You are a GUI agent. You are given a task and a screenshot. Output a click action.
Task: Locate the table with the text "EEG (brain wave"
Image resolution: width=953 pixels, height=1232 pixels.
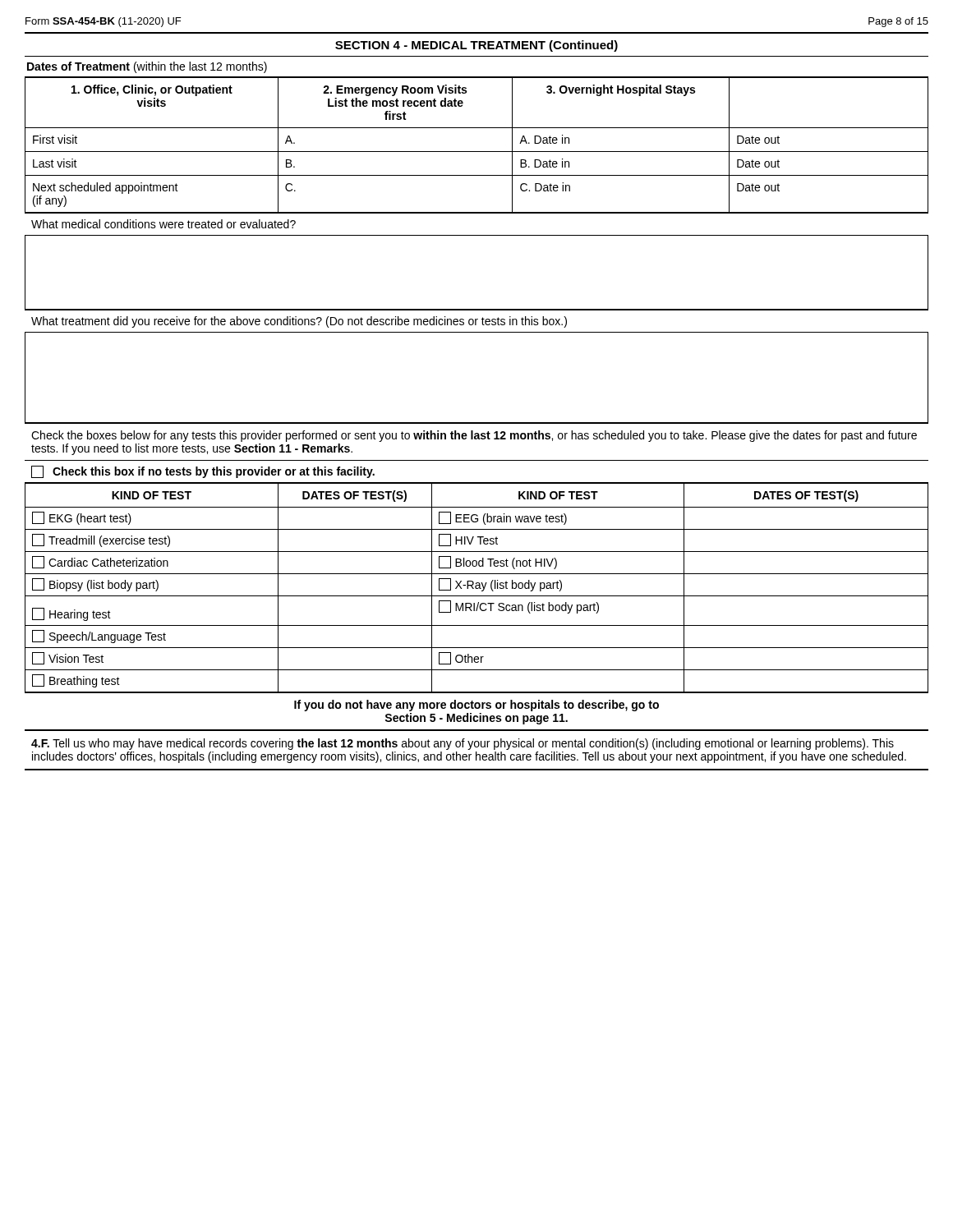(476, 588)
